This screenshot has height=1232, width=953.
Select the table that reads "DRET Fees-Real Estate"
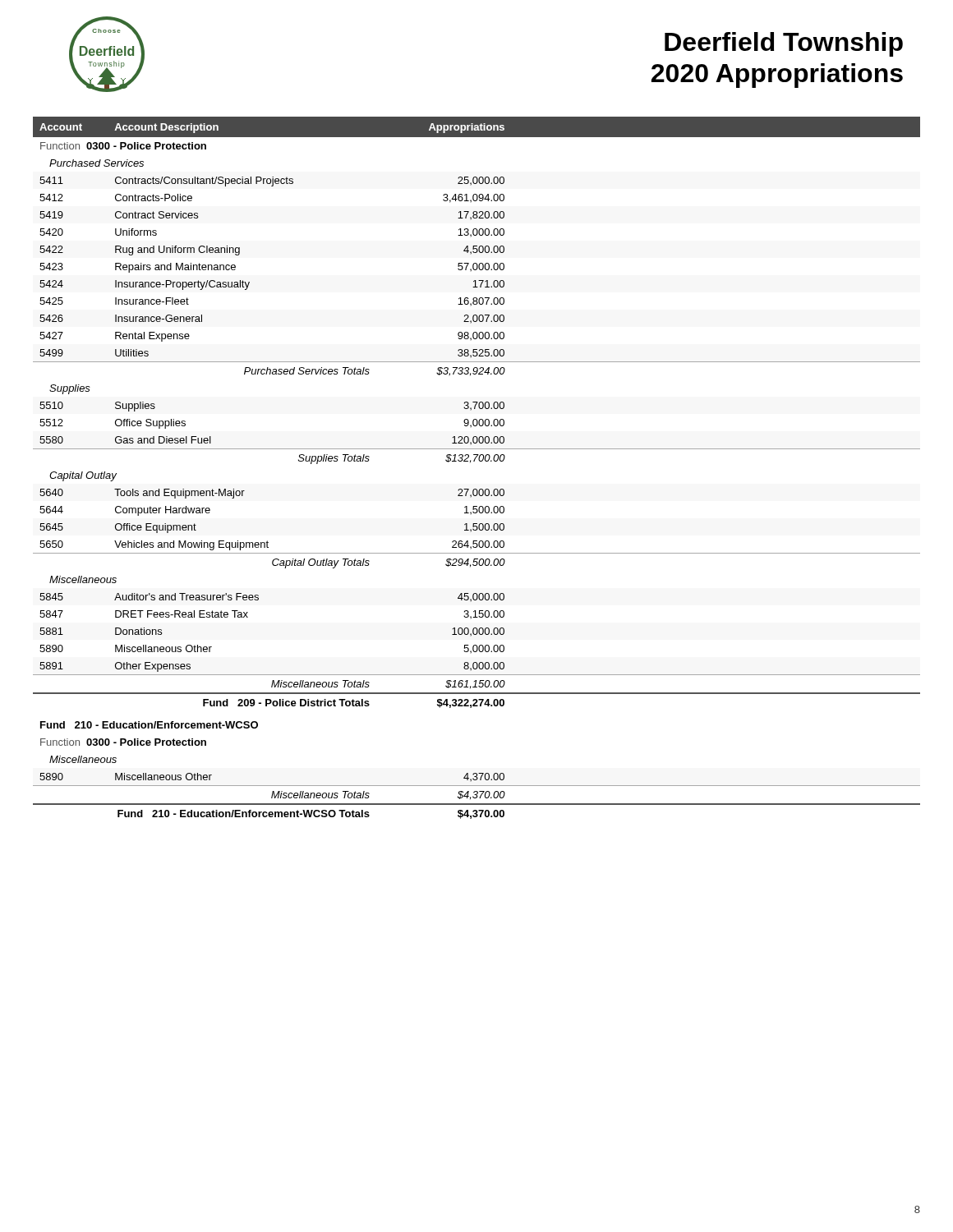click(x=476, y=469)
